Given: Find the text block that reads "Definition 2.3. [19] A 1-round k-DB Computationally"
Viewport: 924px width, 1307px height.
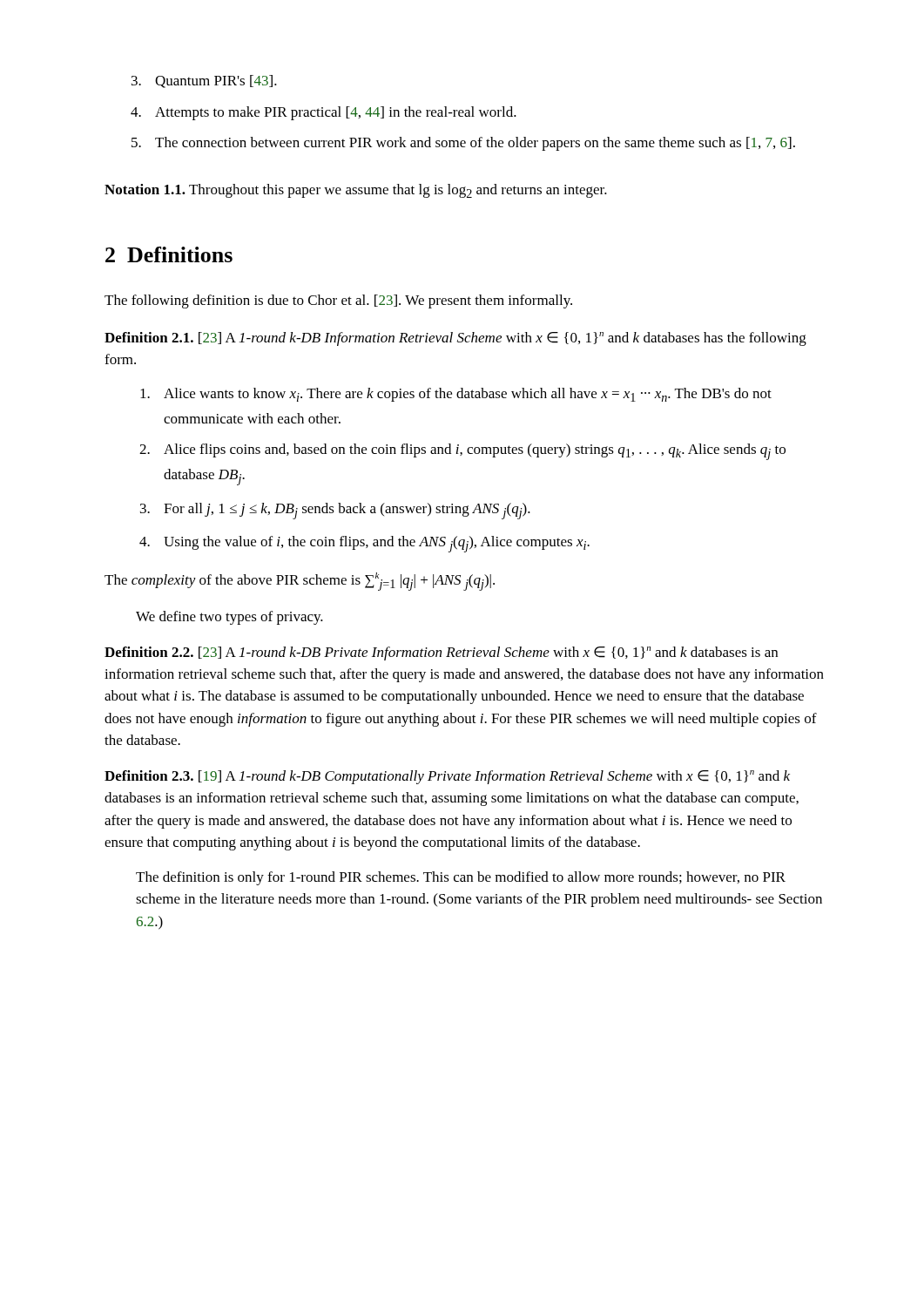Looking at the screenshot, I should tap(452, 808).
